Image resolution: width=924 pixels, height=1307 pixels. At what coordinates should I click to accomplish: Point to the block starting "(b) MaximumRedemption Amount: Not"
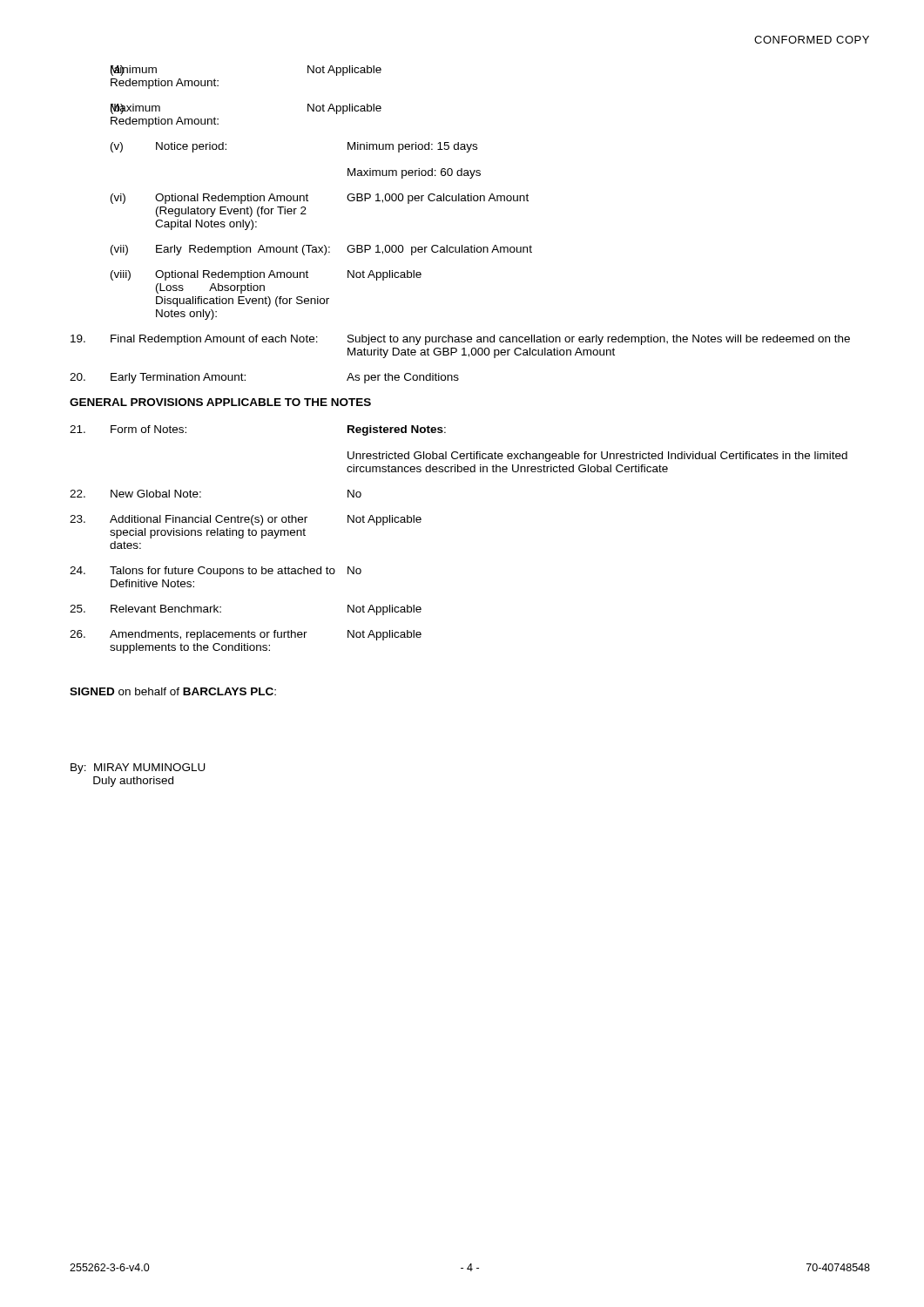[x=133, y=108]
